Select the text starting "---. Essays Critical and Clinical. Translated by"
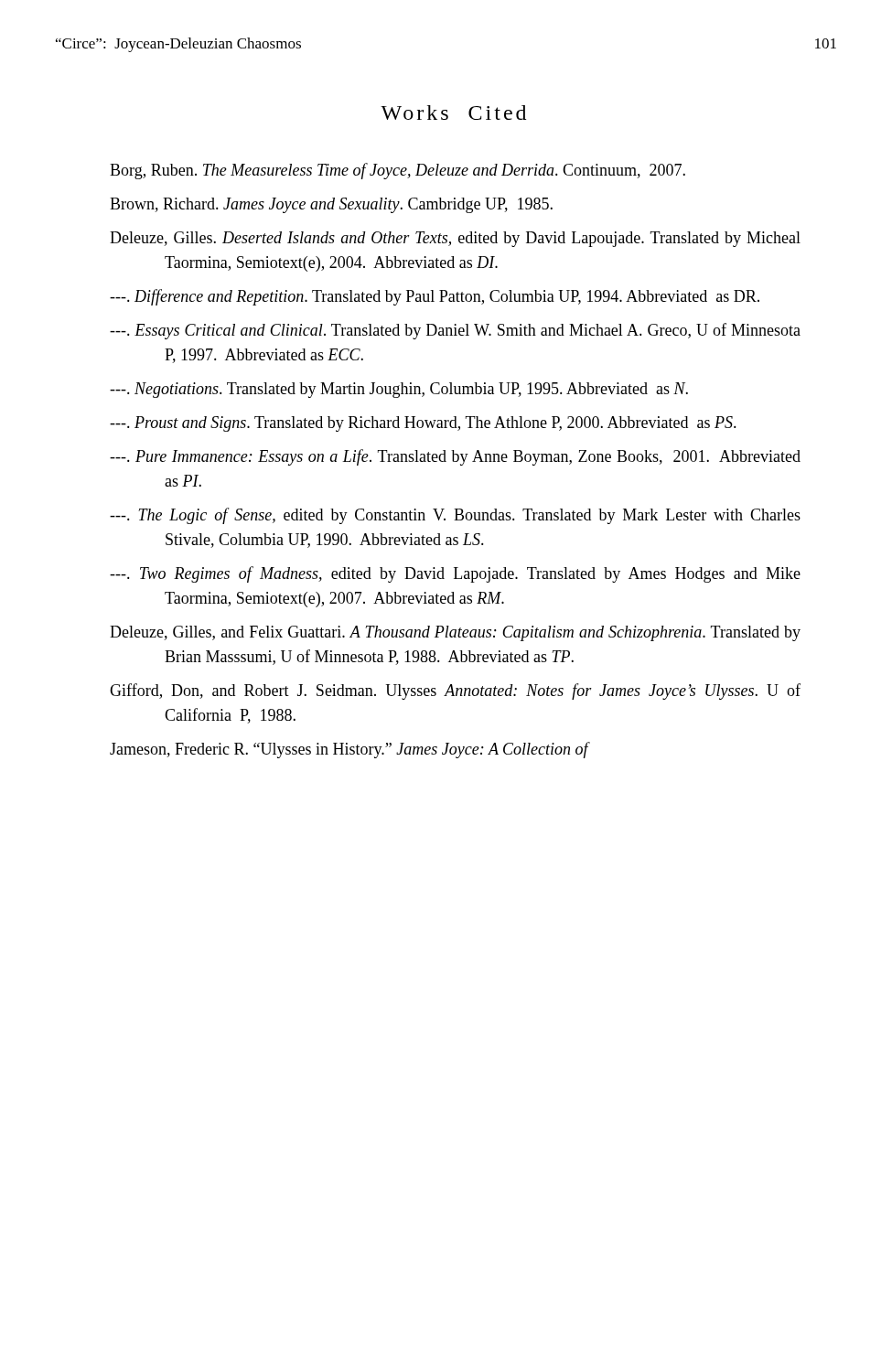 pos(455,343)
